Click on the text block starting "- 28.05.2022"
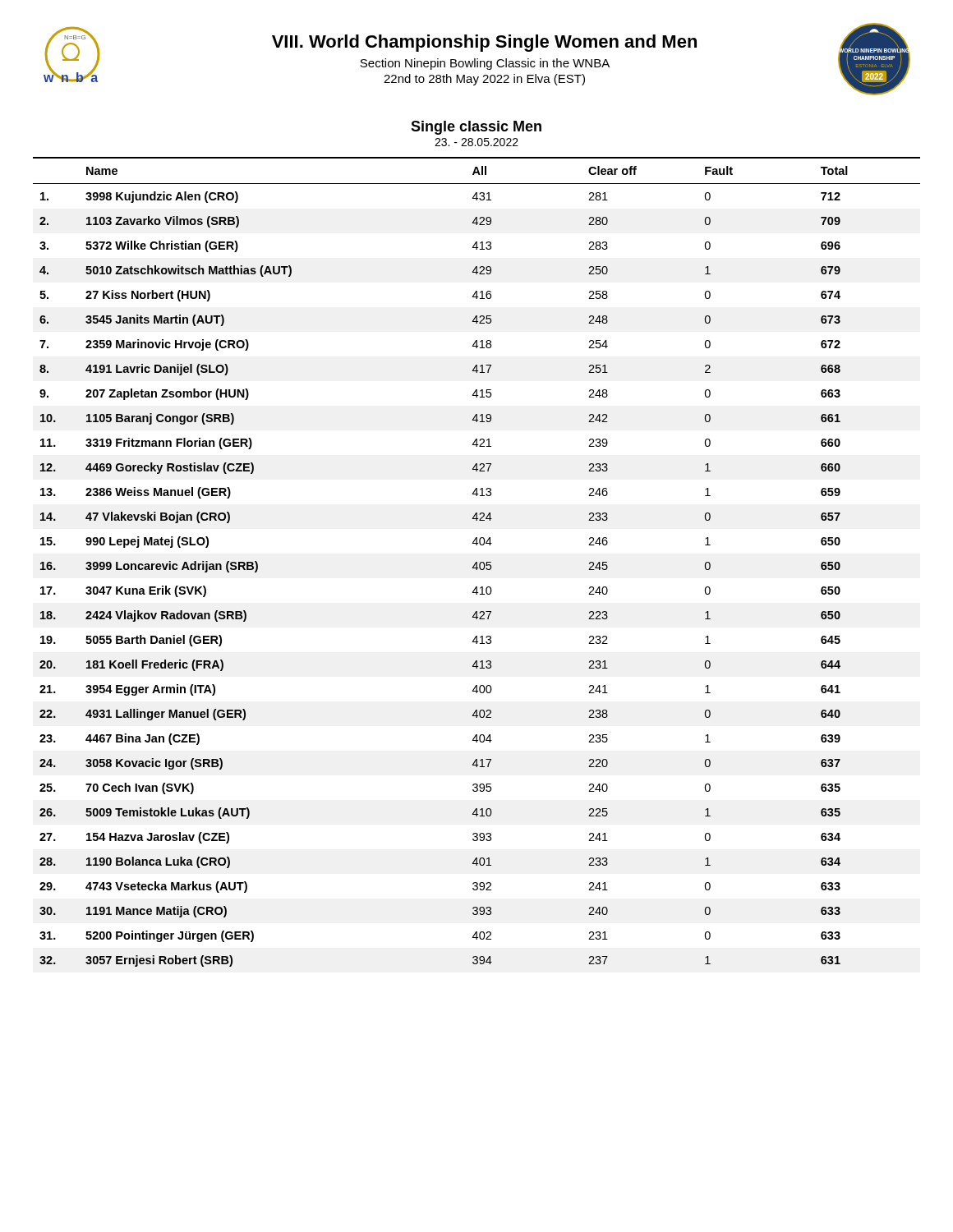Screen dimensions: 1232x953 coord(476,142)
